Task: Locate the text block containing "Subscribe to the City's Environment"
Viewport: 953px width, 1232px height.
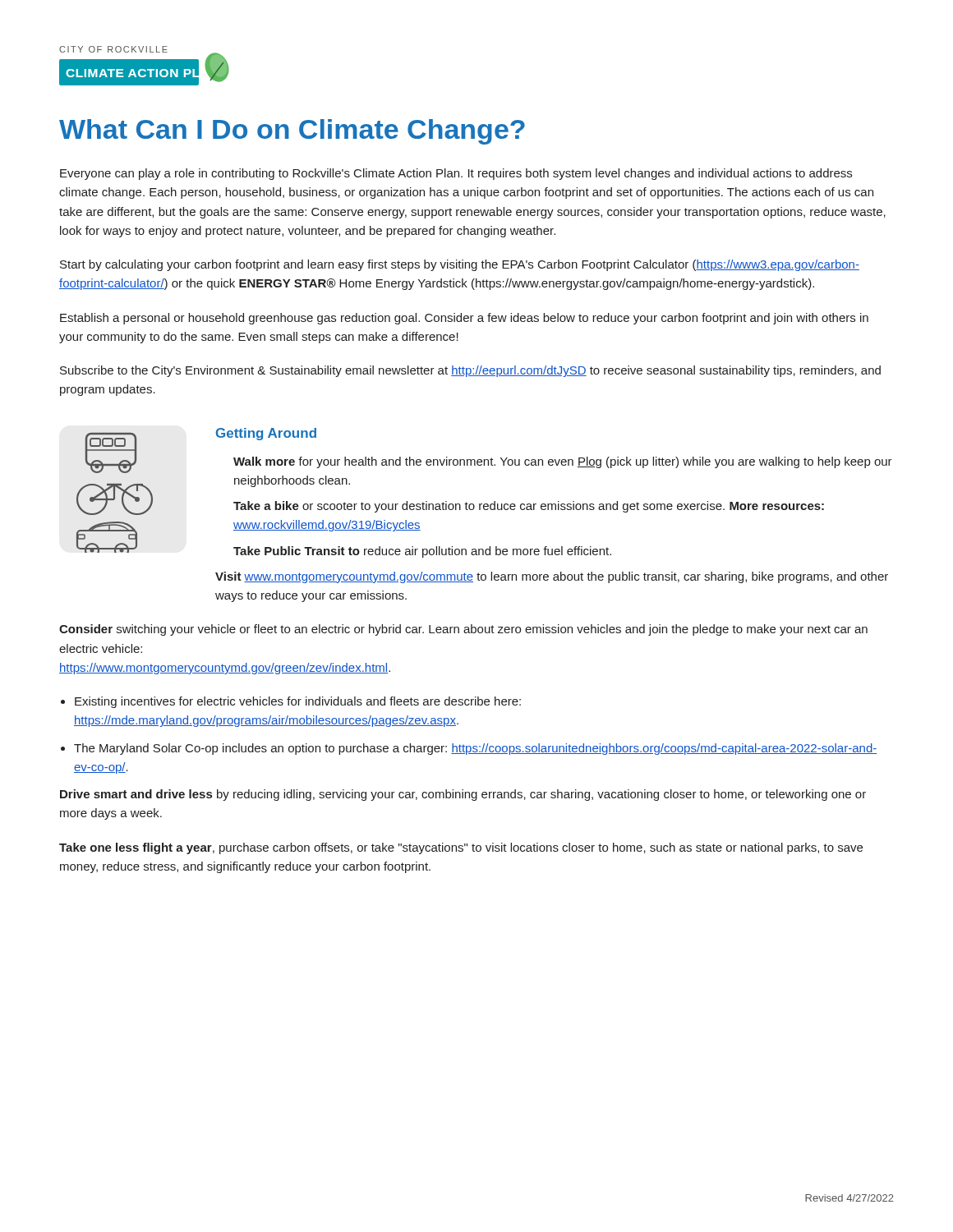Action: point(470,380)
